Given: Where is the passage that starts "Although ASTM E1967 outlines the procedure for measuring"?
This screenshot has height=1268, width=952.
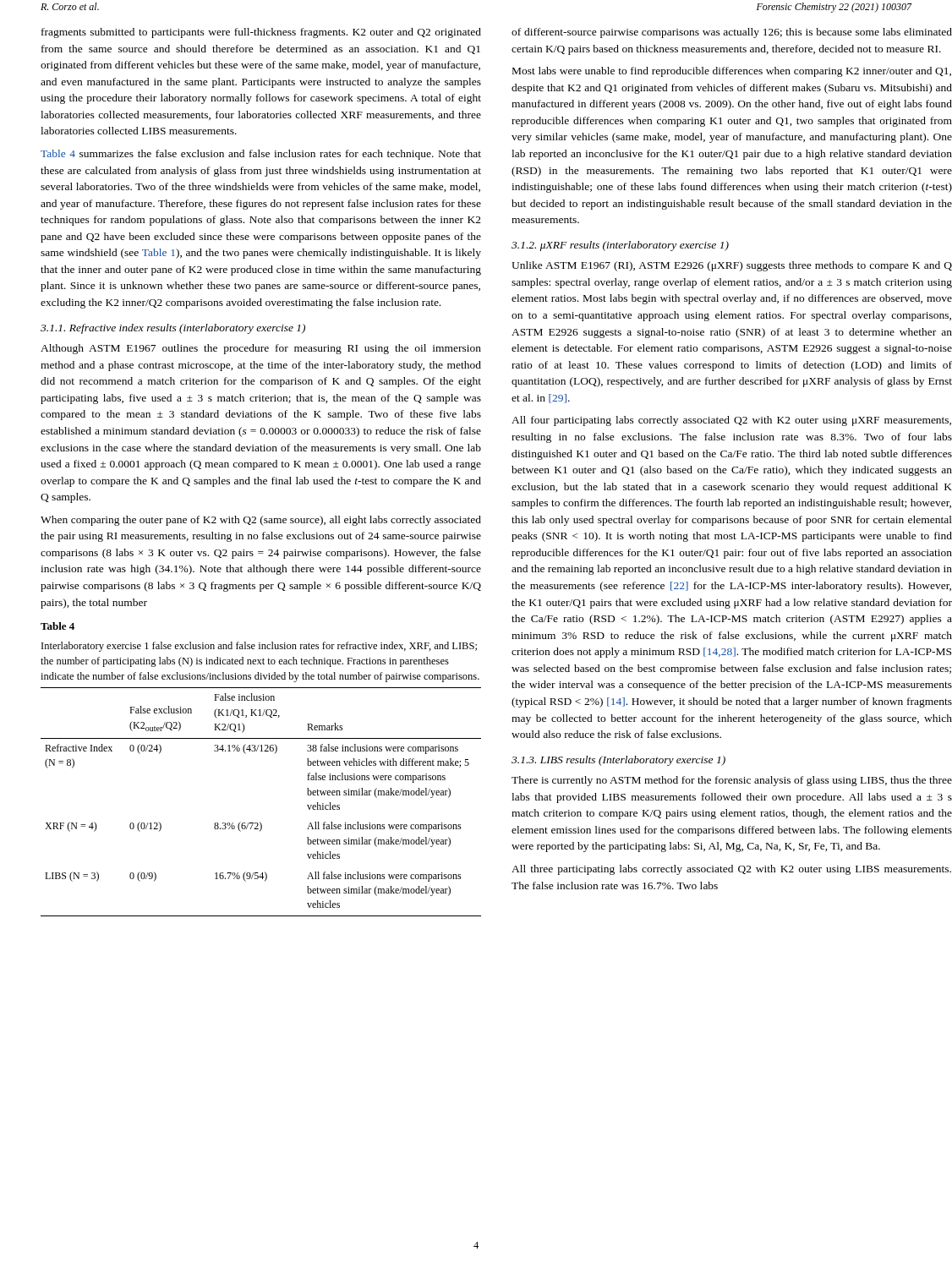Looking at the screenshot, I should coord(261,423).
